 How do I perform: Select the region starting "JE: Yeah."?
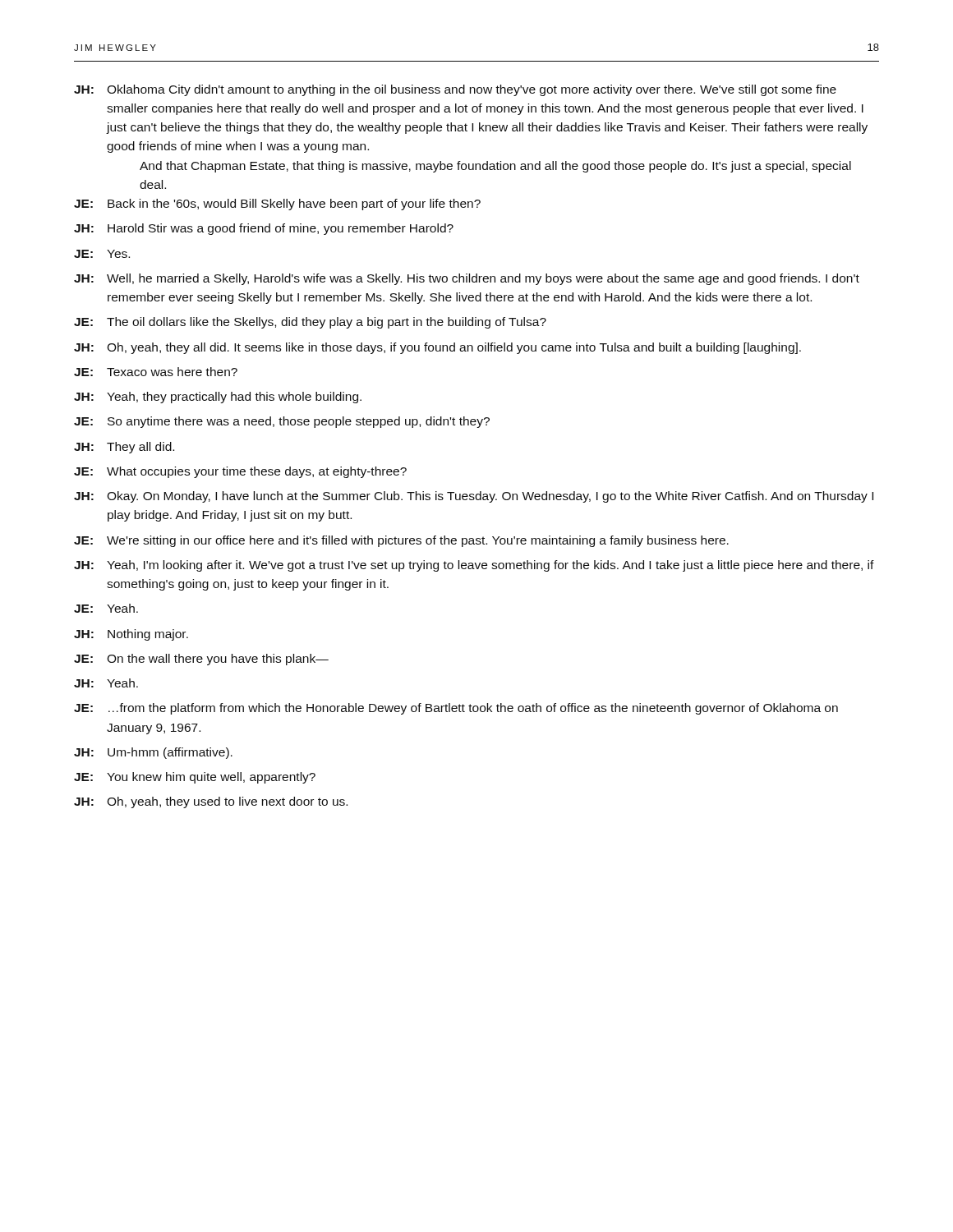click(106, 609)
